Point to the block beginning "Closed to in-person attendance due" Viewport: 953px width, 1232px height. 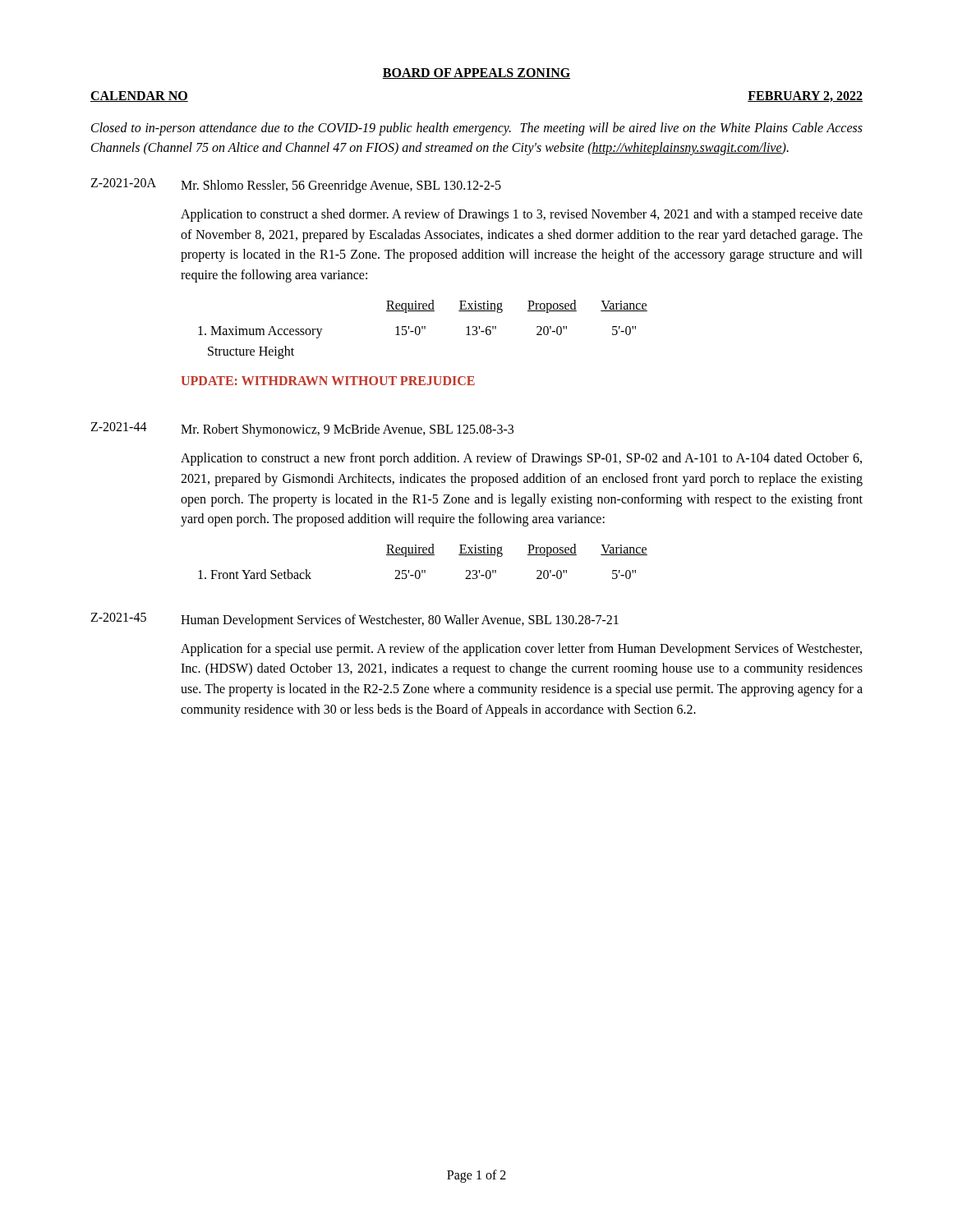coord(476,138)
